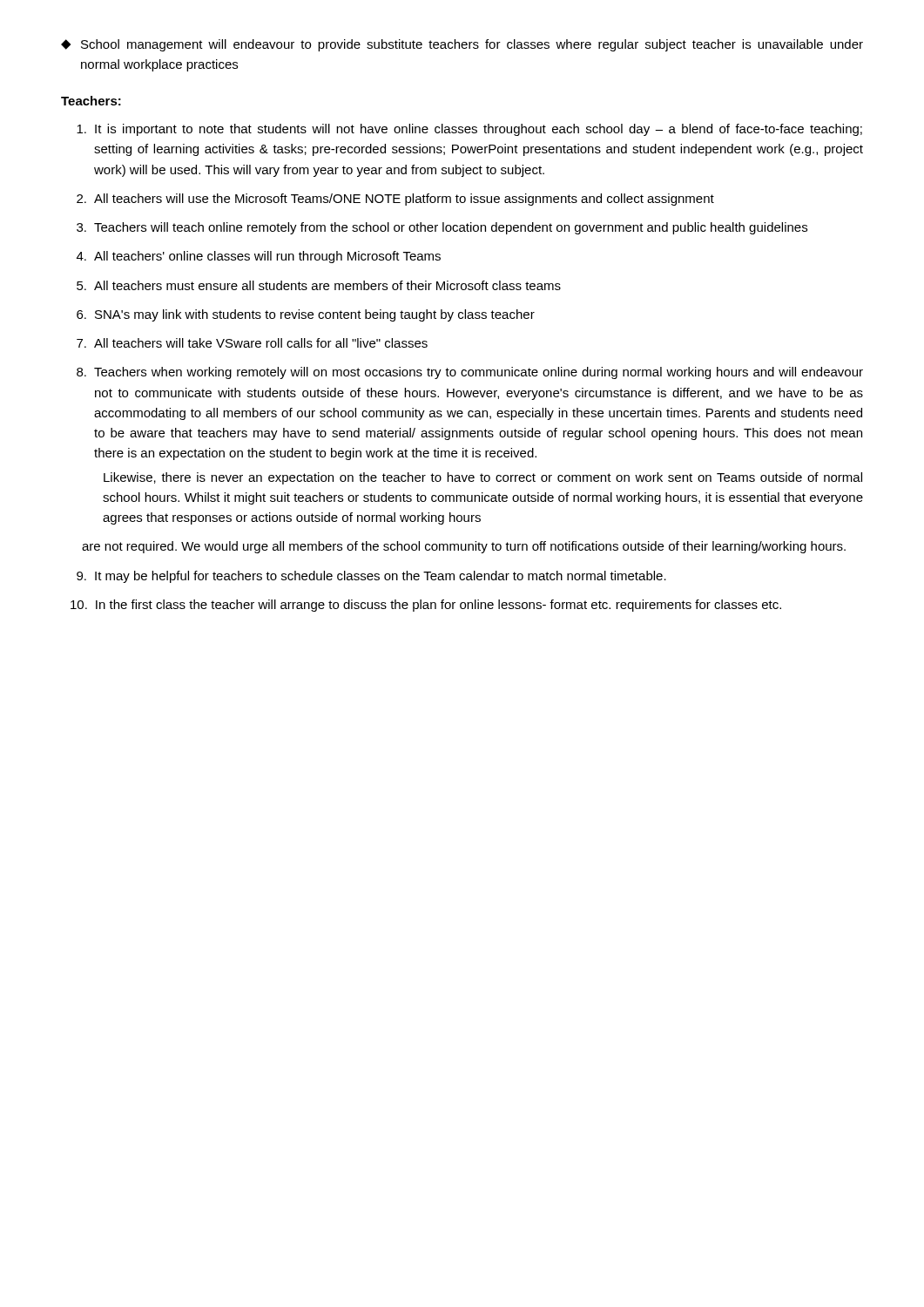Screen dimensions: 1307x924
Task: Click on the list item that reads "It is important"
Action: (462, 149)
